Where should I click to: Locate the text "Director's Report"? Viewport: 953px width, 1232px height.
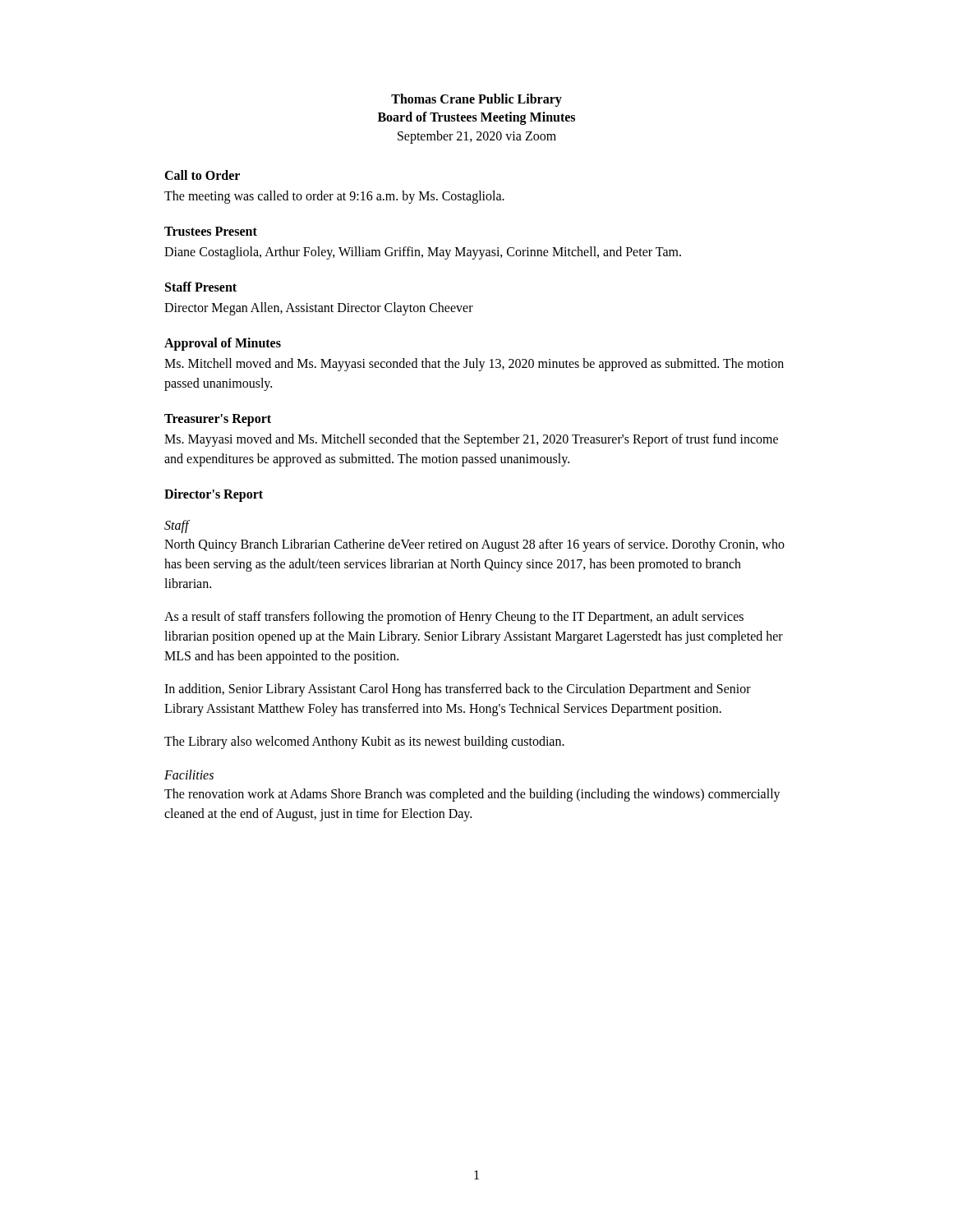click(x=214, y=494)
